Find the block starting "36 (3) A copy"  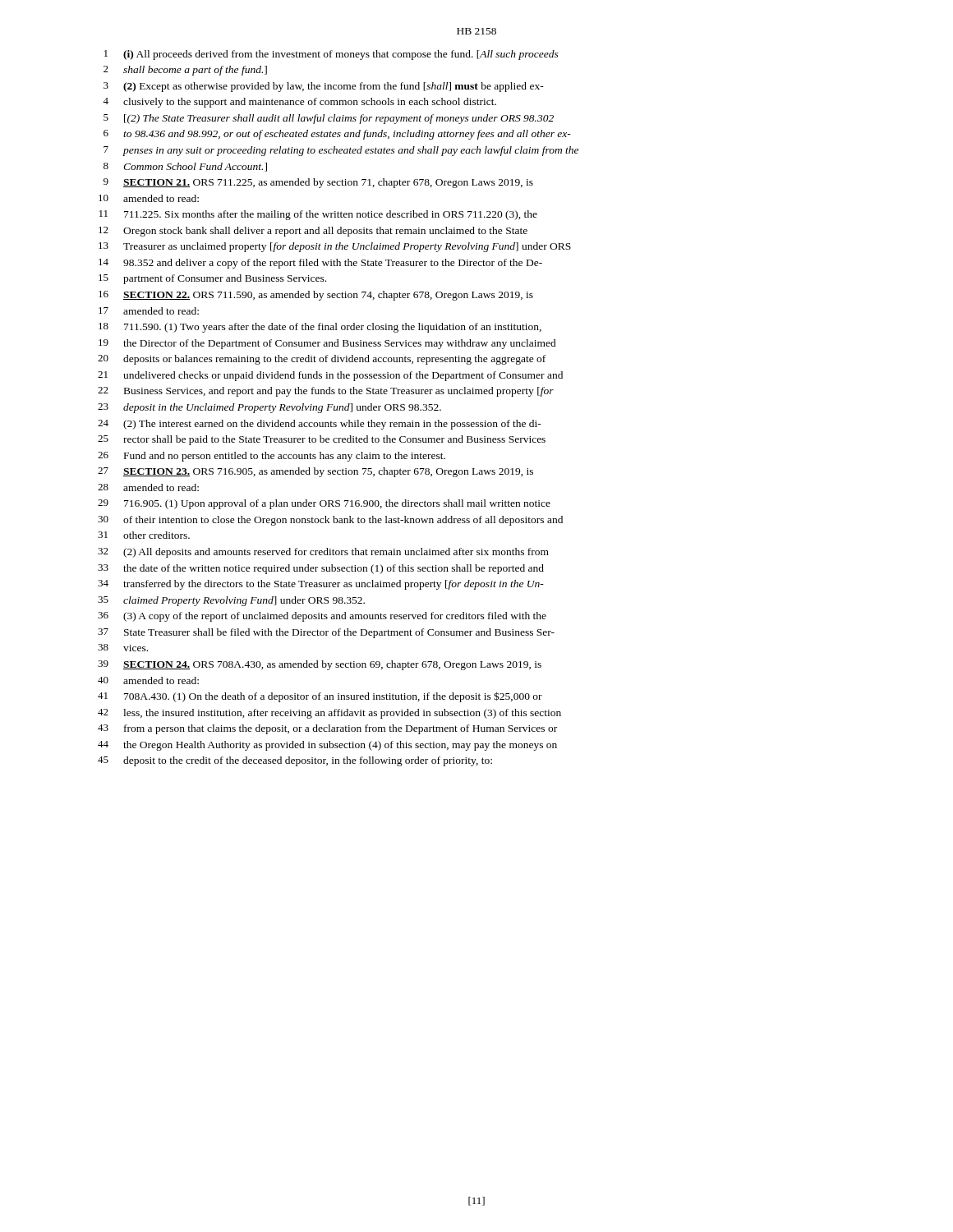pyautogui.click(x=476, y=616)
